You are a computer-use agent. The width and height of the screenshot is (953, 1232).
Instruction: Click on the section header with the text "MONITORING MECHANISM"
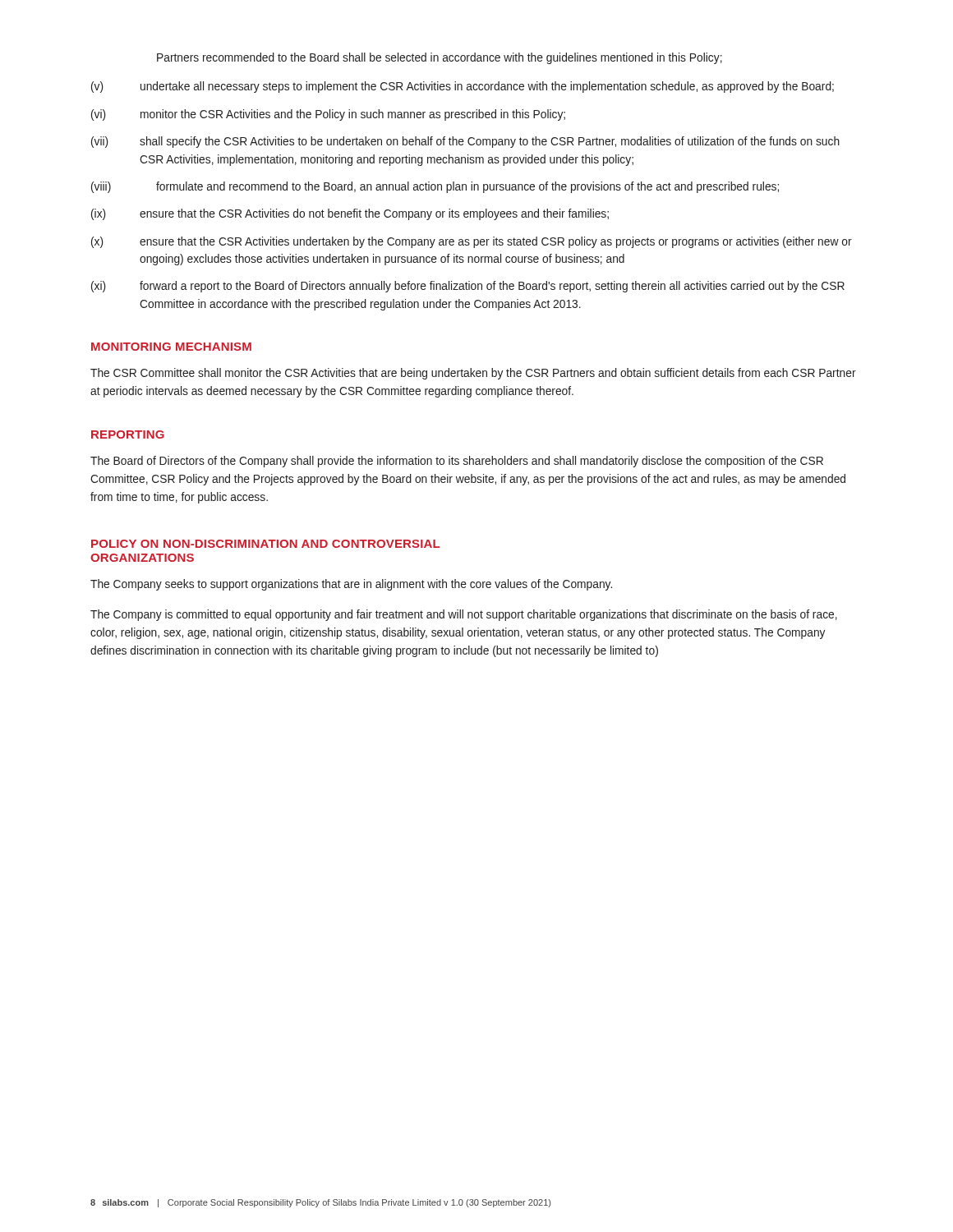pyautogui.click(x=171, y=346)
